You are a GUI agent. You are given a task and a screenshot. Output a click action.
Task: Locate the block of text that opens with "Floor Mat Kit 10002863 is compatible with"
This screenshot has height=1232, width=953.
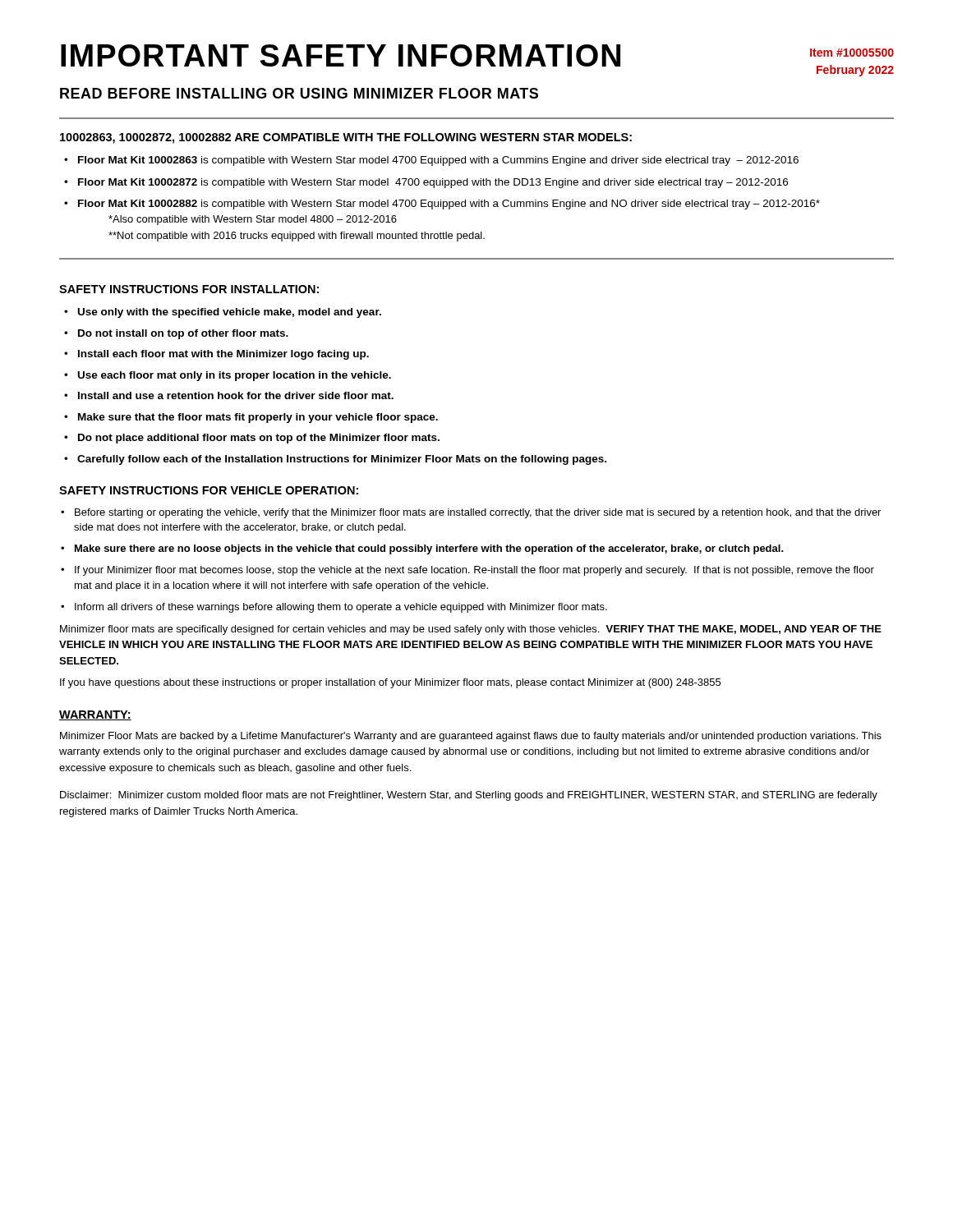coord(438,160)
